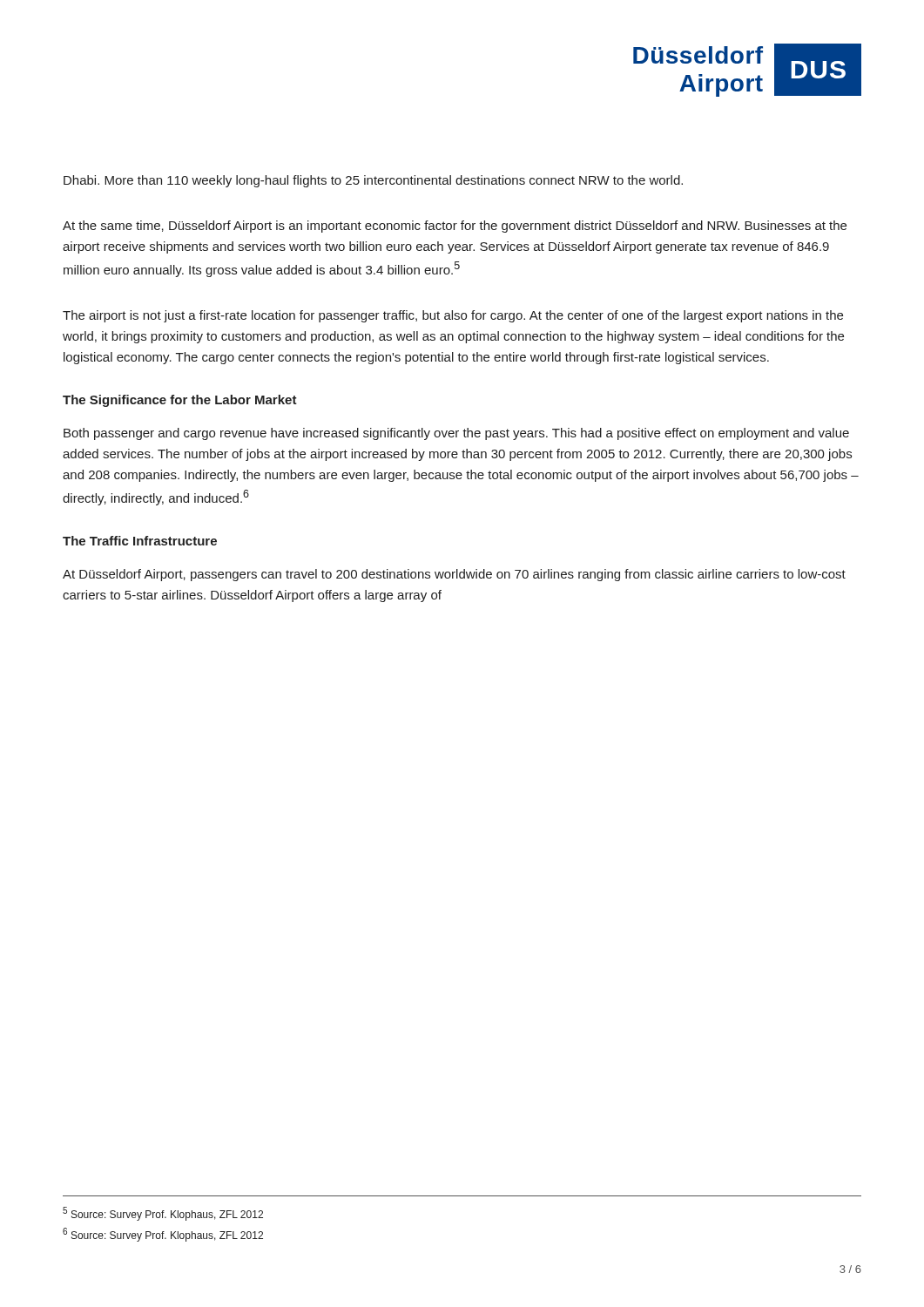Where is the passage that starts "At the same time,"?
This screenshot has width=924, height=1307.
click(x=455, y=247)
